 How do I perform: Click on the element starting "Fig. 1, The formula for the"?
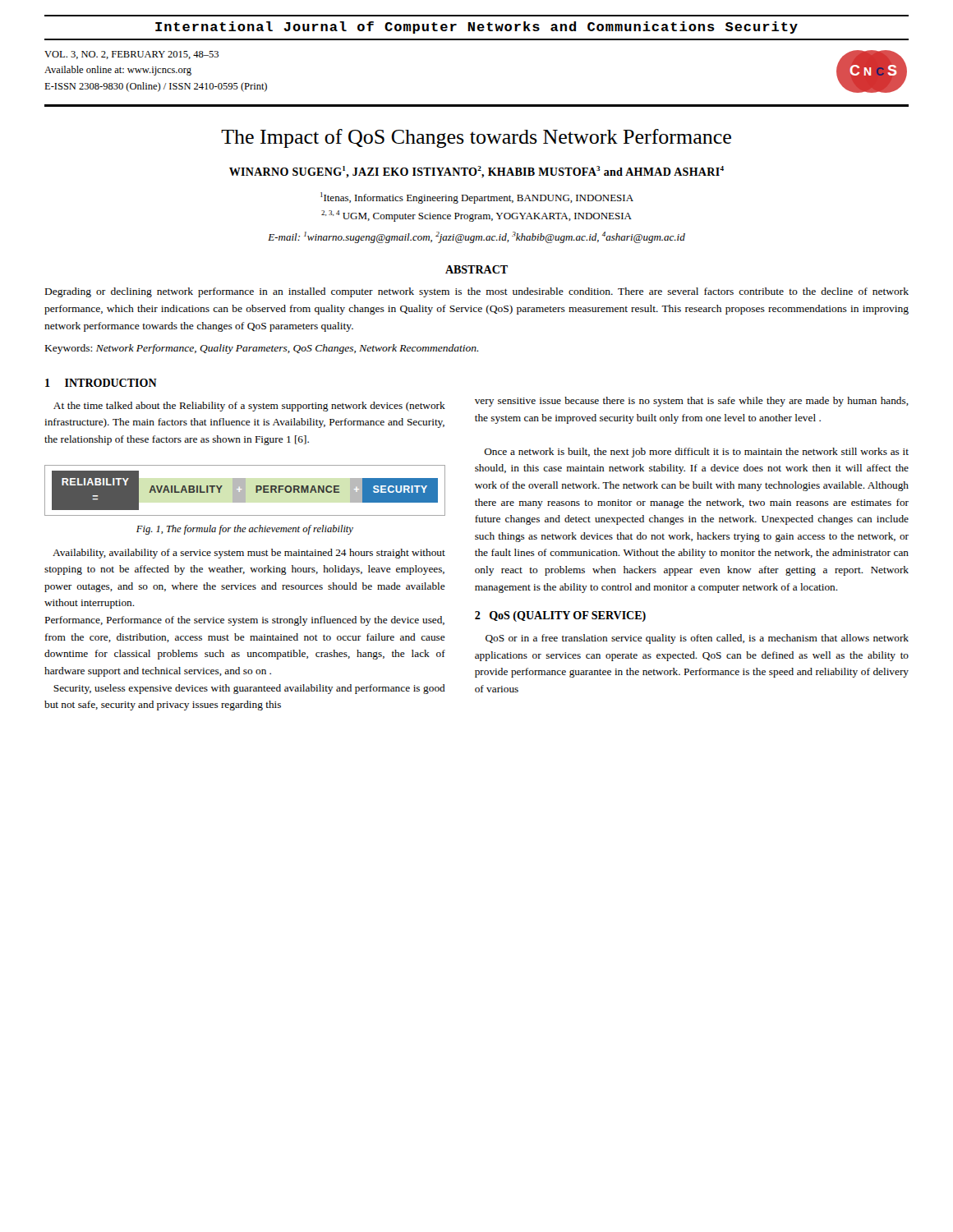click(245, 529)
